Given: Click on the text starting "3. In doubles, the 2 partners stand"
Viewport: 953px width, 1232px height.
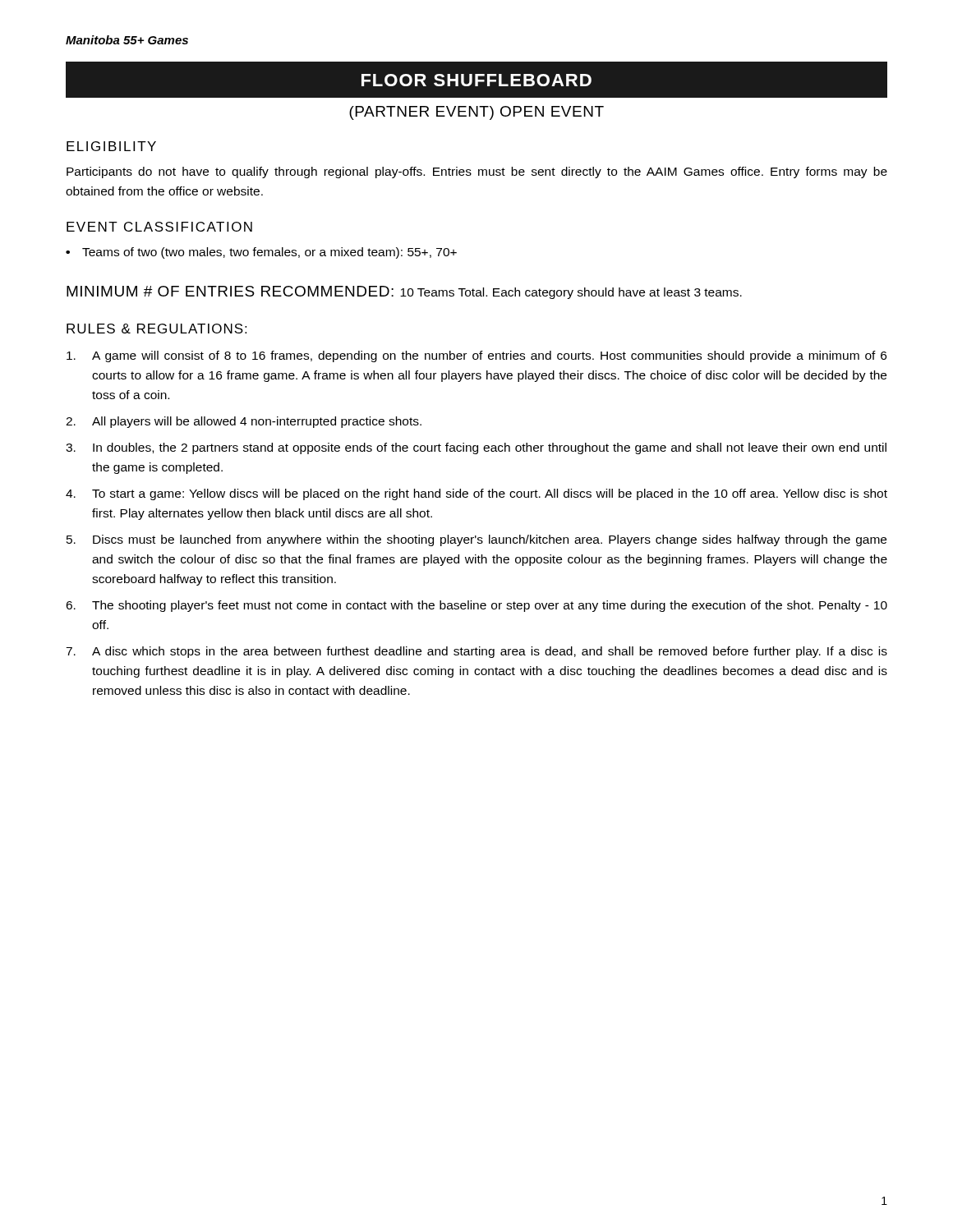Looking at the screenshot, I should click(x=476, y=457).
